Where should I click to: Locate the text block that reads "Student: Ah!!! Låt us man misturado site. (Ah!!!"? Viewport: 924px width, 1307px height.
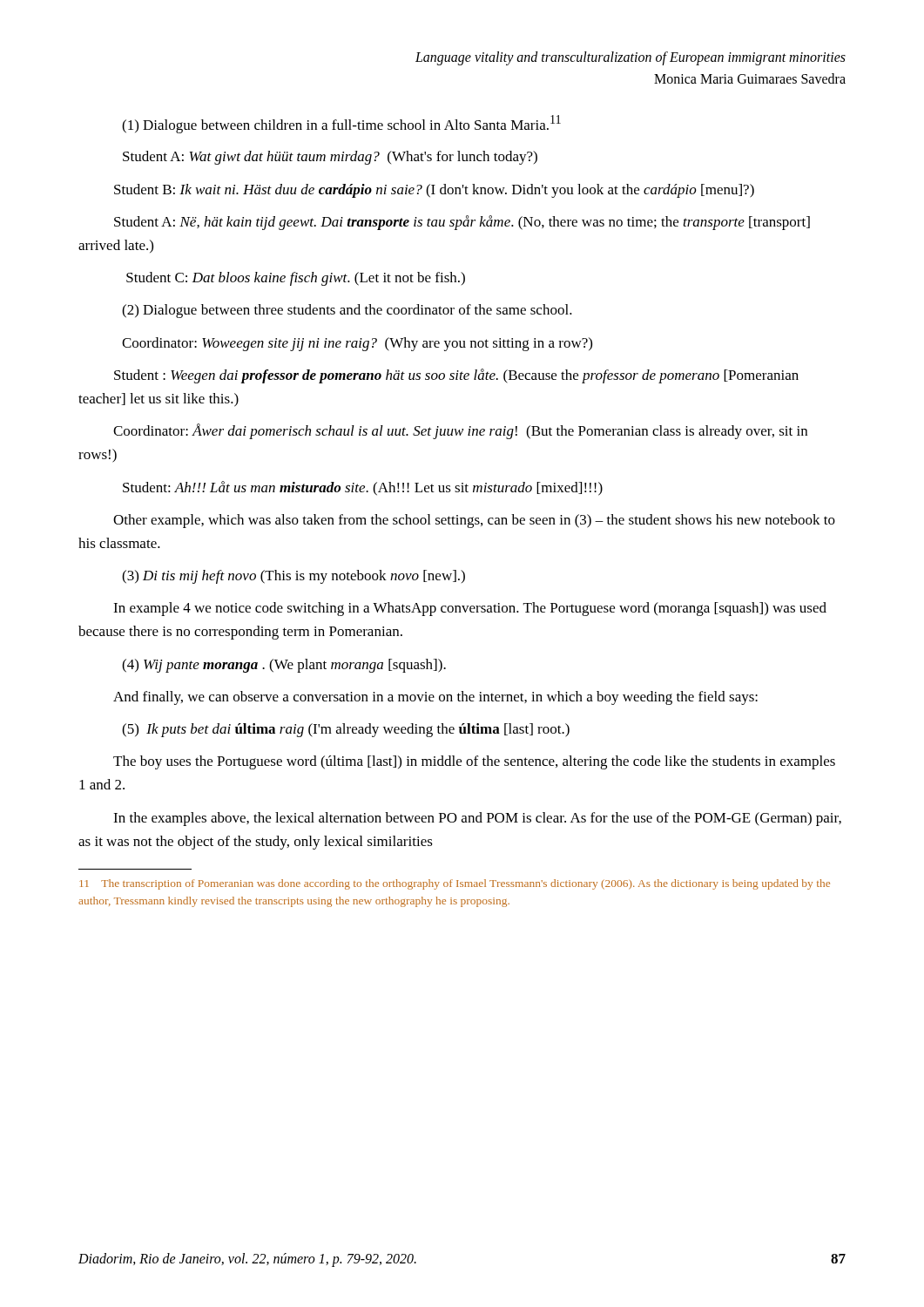coord(362,487)
